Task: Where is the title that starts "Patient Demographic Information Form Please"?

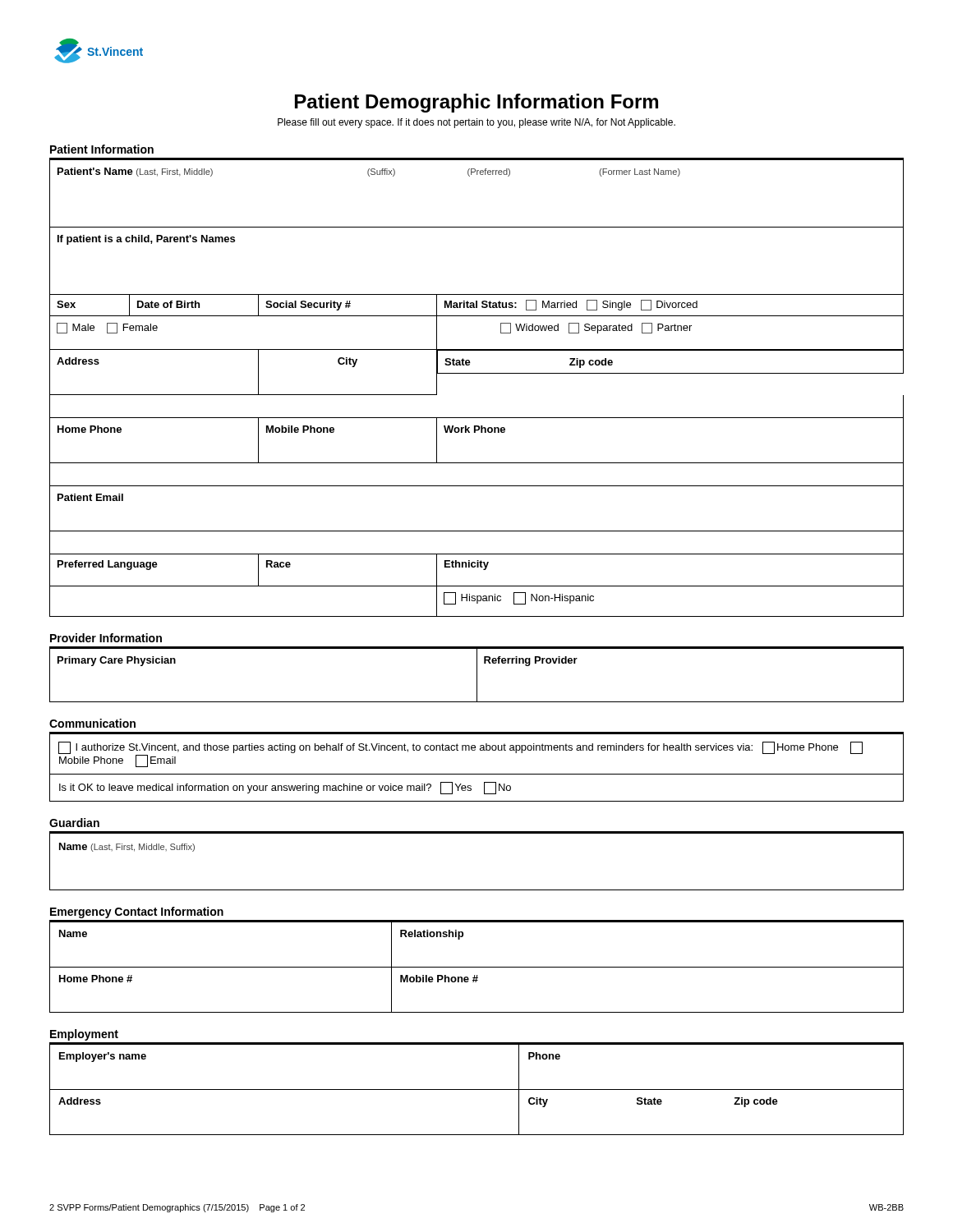Action: point(476,109)
